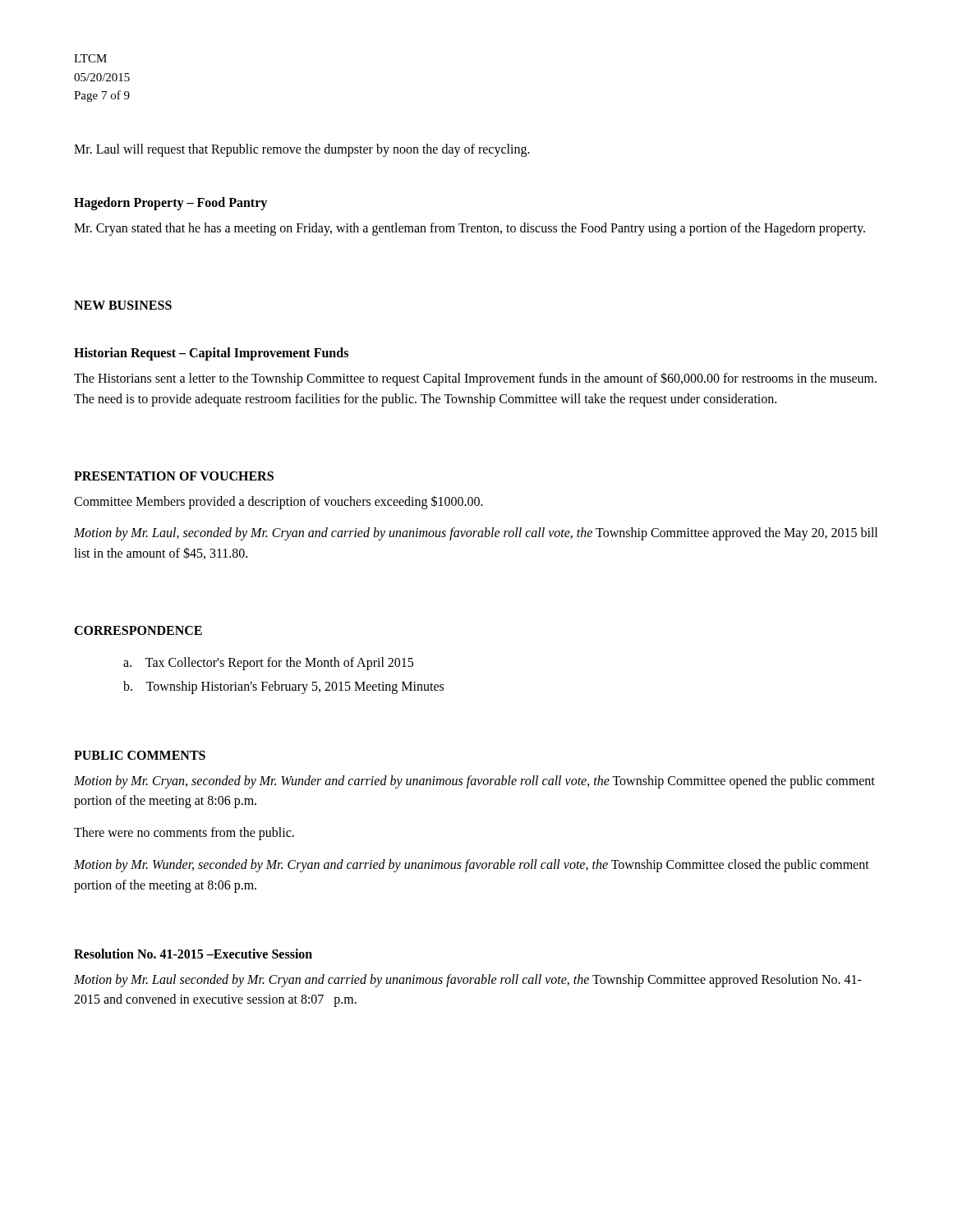
Task: Locate the text block containing "Mr. Laul will request that Republic remove"
Action: [x=302, y=149]
